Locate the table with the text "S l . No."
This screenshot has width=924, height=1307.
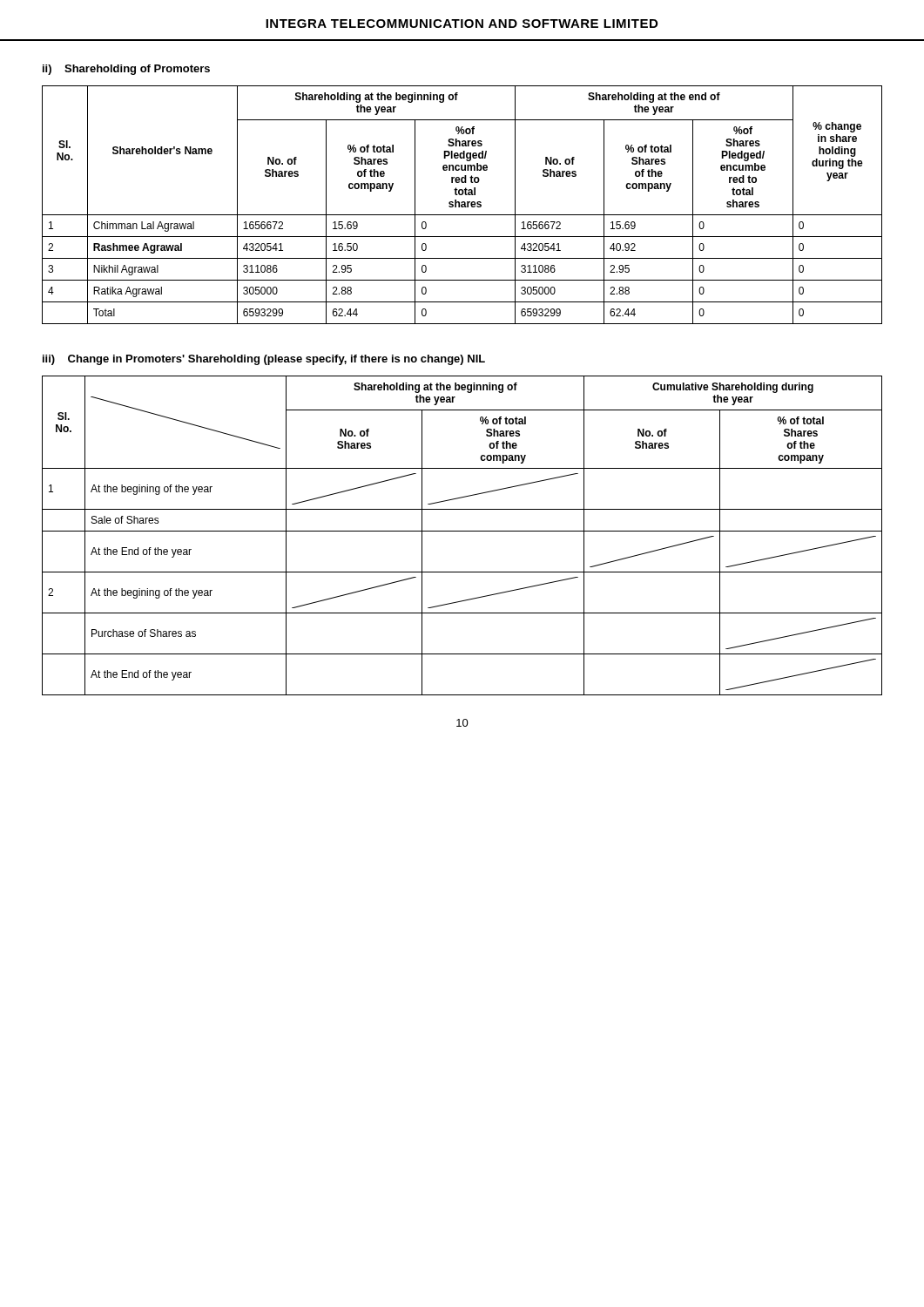tap(462, 535)
